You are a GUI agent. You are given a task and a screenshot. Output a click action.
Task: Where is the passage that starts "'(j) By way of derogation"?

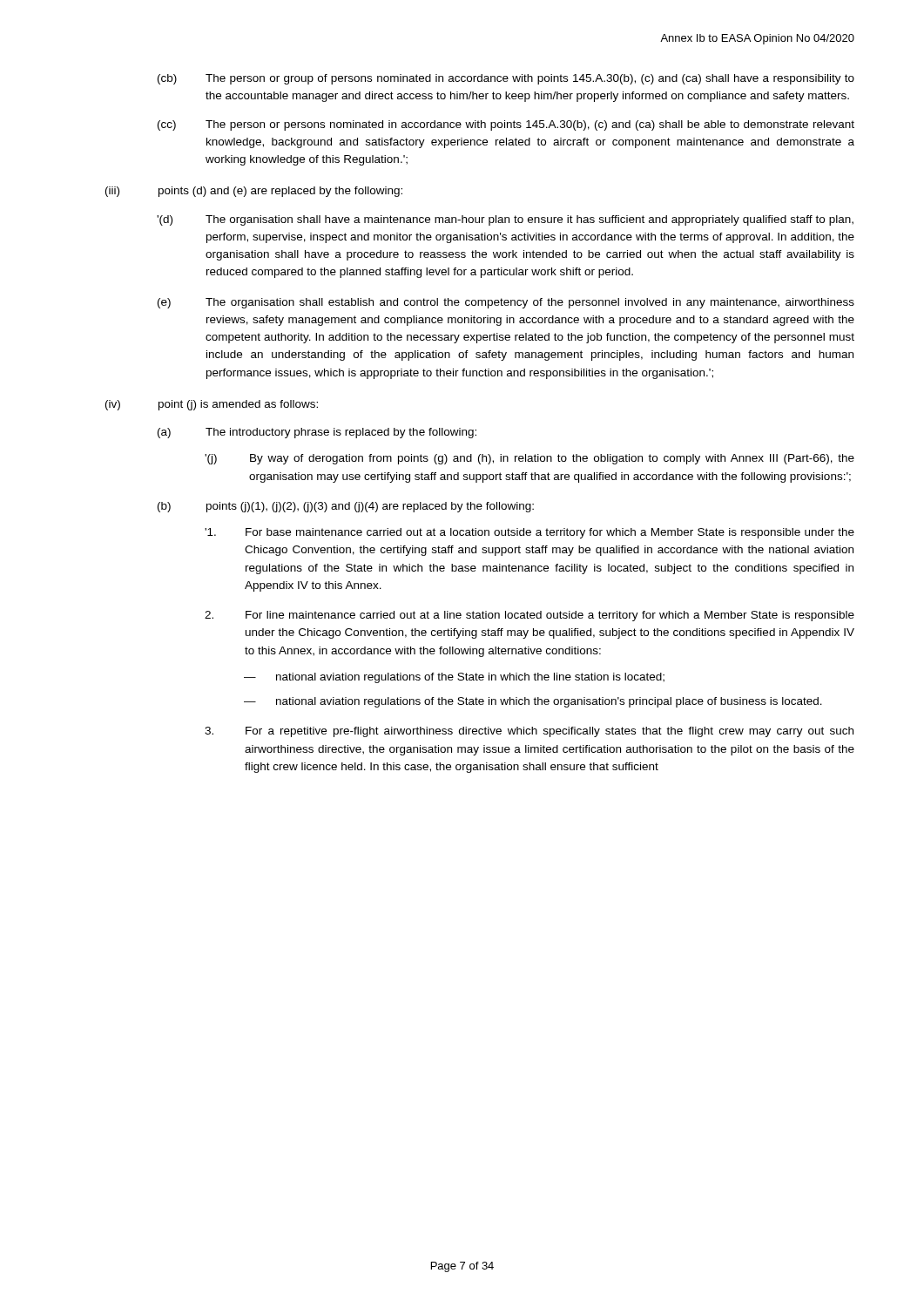click(529, 468)
